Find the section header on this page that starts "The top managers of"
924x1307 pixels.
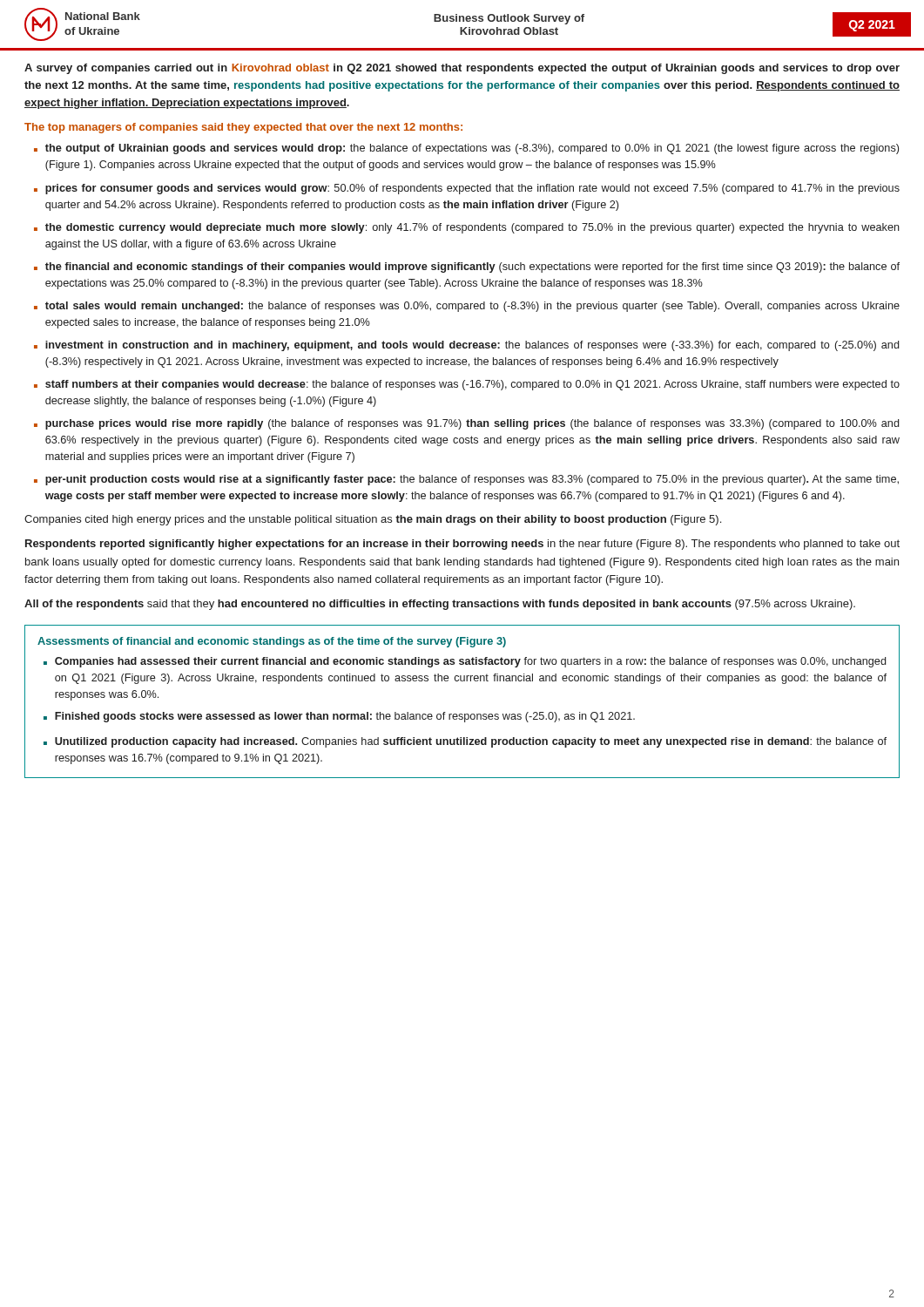(244, 127)
